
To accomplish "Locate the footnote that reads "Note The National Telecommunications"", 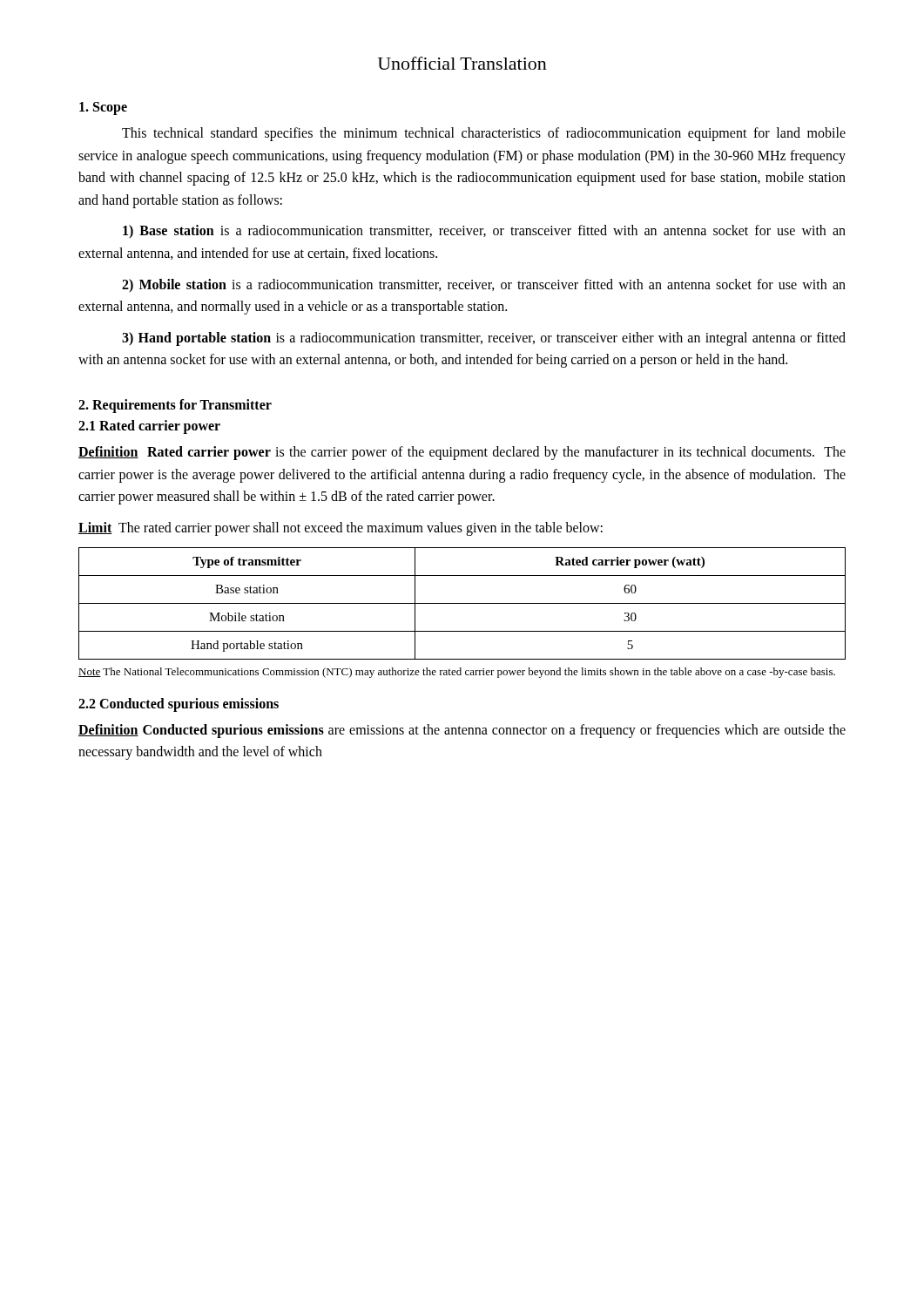I will click(457, 672).
